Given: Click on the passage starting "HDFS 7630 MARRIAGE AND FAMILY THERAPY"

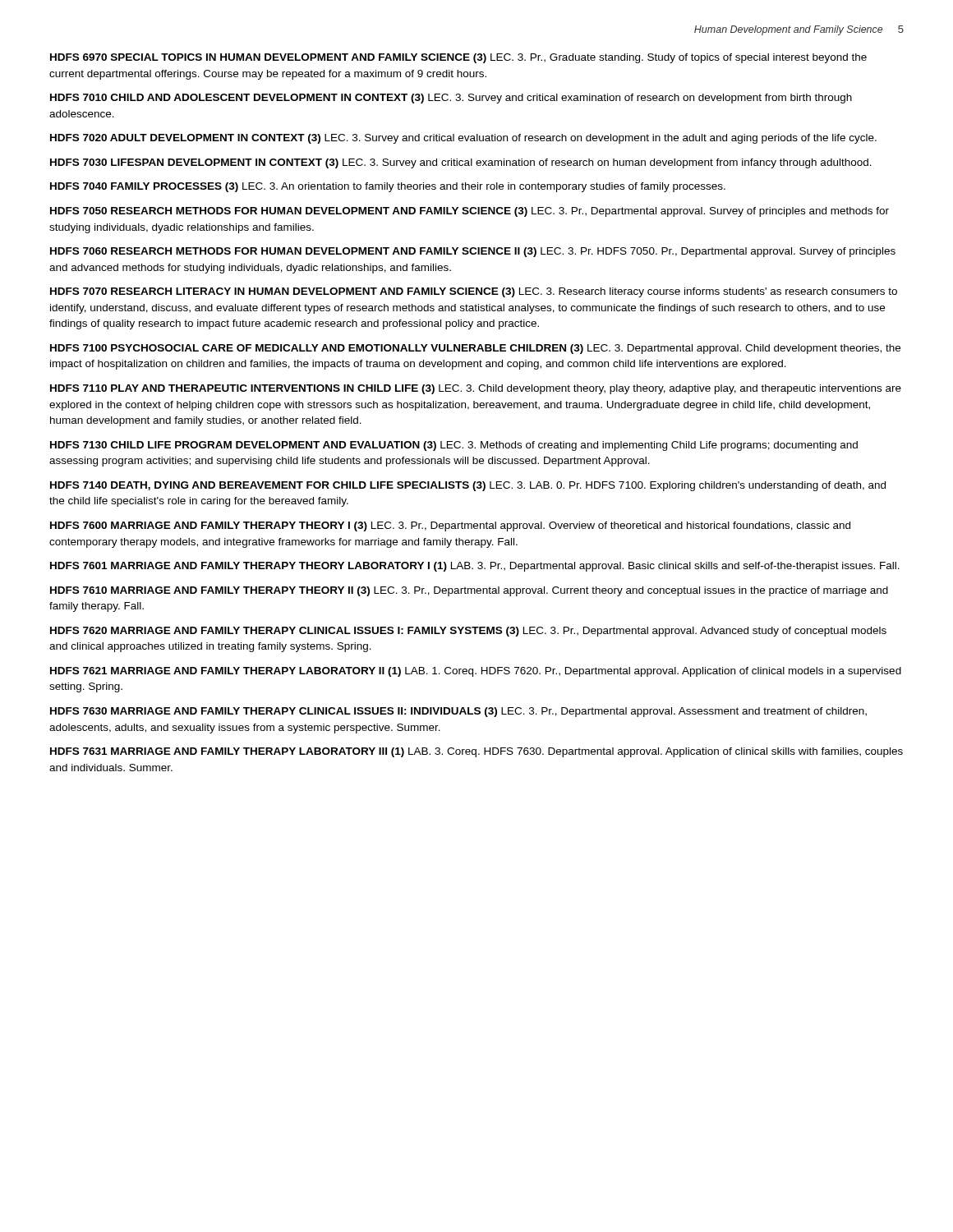Looking at the screenshot, I should pyautogui.click(x=458, y=719).
